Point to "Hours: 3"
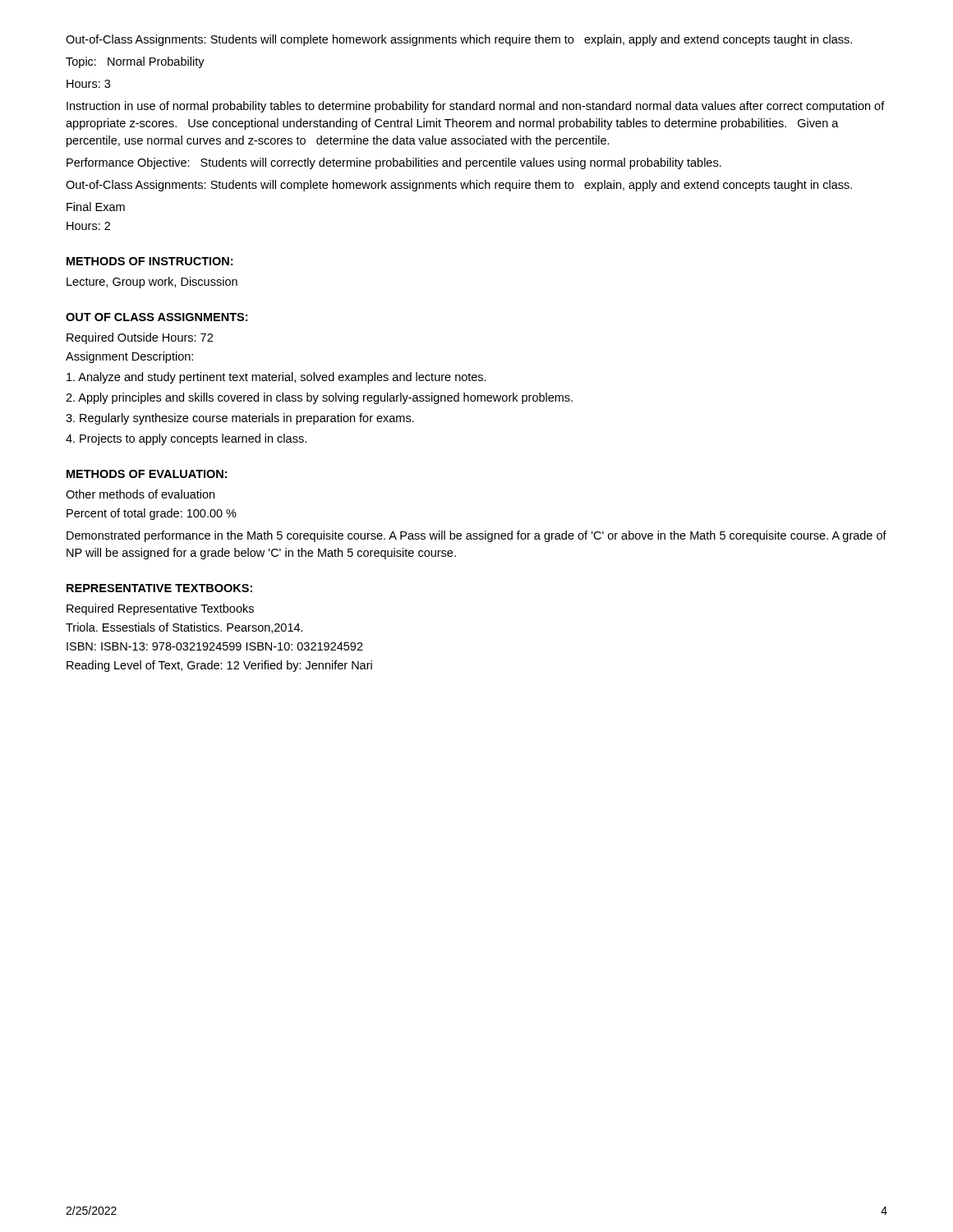Image resolution: width=953 pixels, height=1232 pixels. click(88, 84)
